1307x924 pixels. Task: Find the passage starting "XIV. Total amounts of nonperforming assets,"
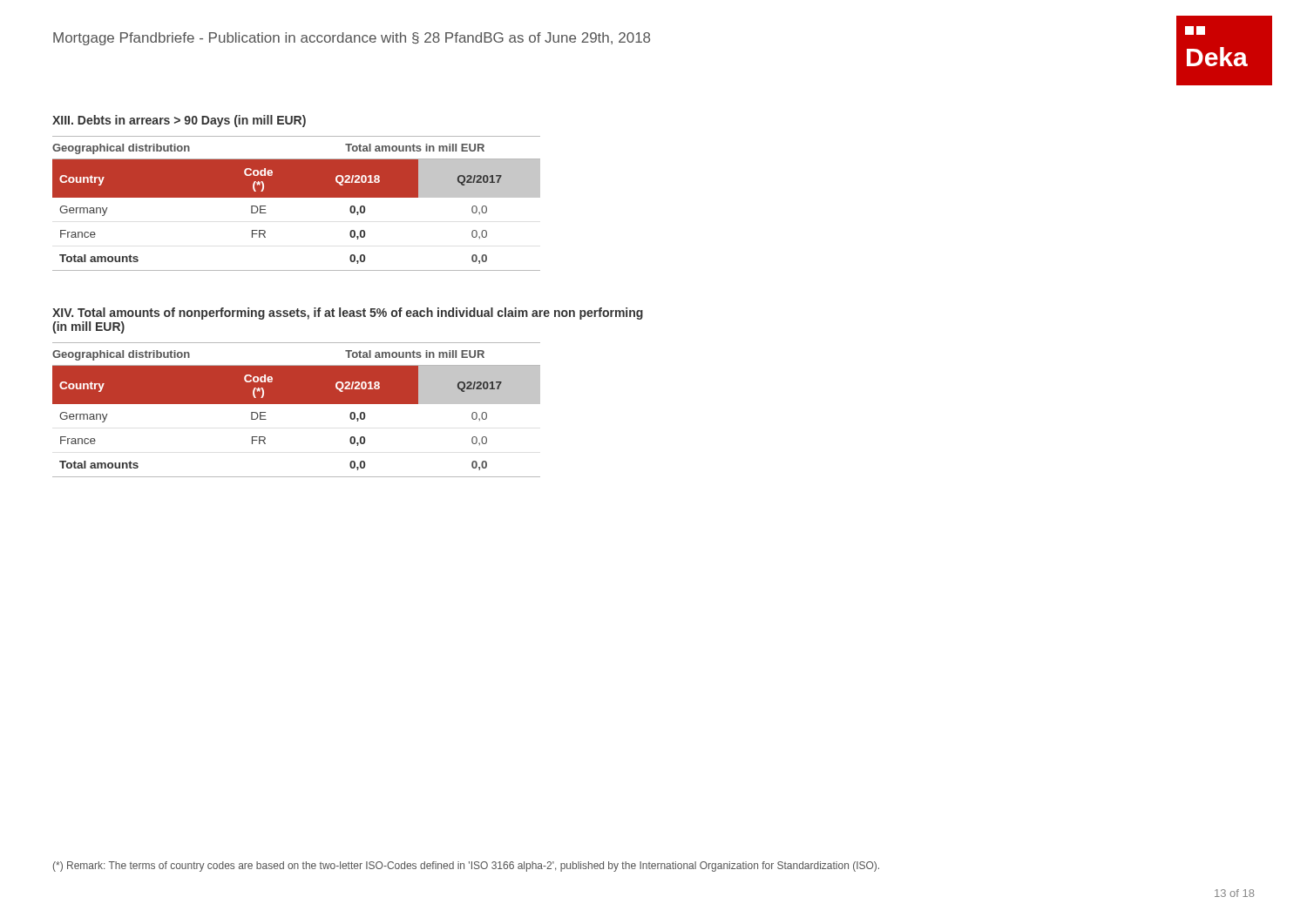(348, 320)
